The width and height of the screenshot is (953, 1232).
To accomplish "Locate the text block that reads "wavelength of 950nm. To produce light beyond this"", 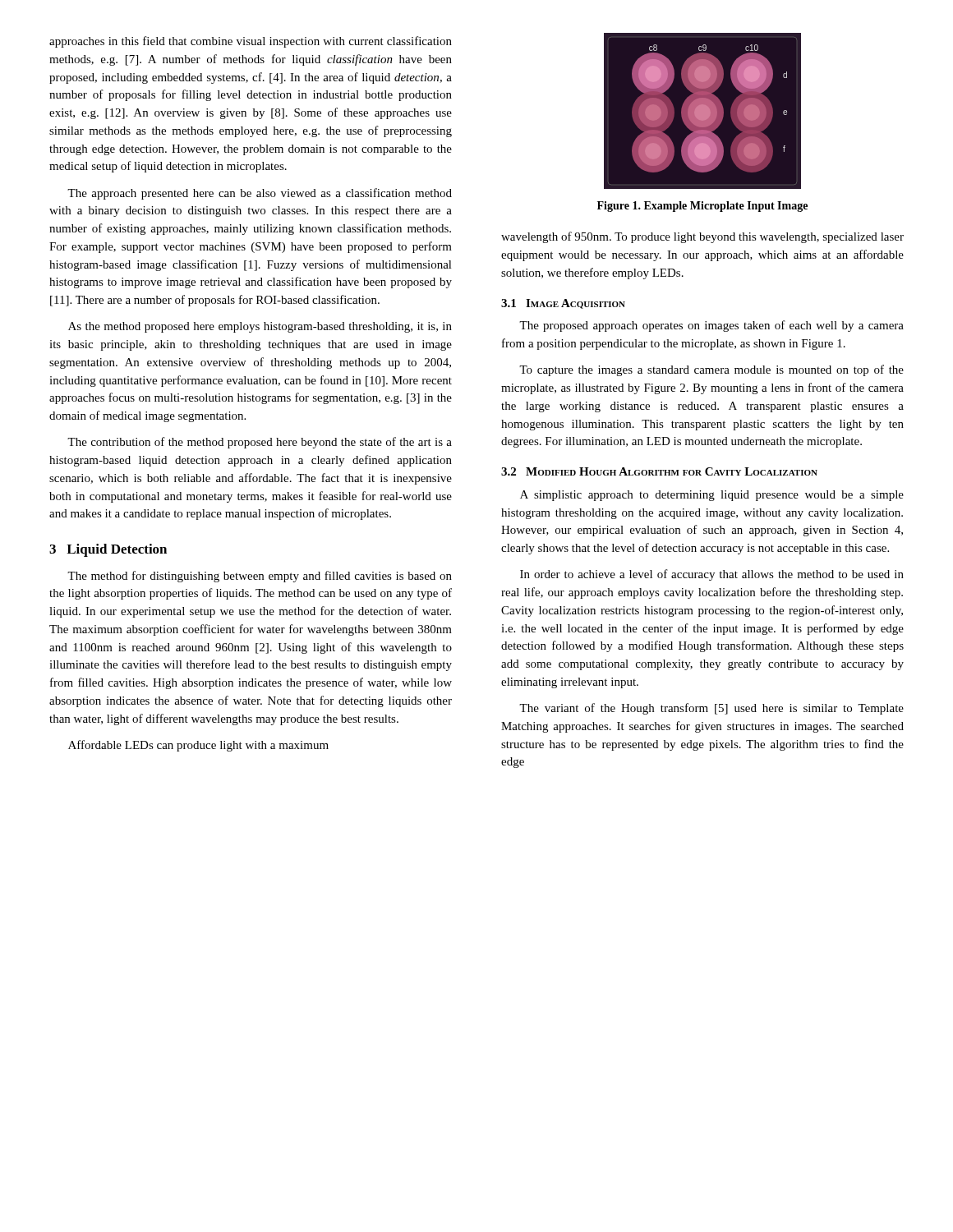I will click(702, 255).
